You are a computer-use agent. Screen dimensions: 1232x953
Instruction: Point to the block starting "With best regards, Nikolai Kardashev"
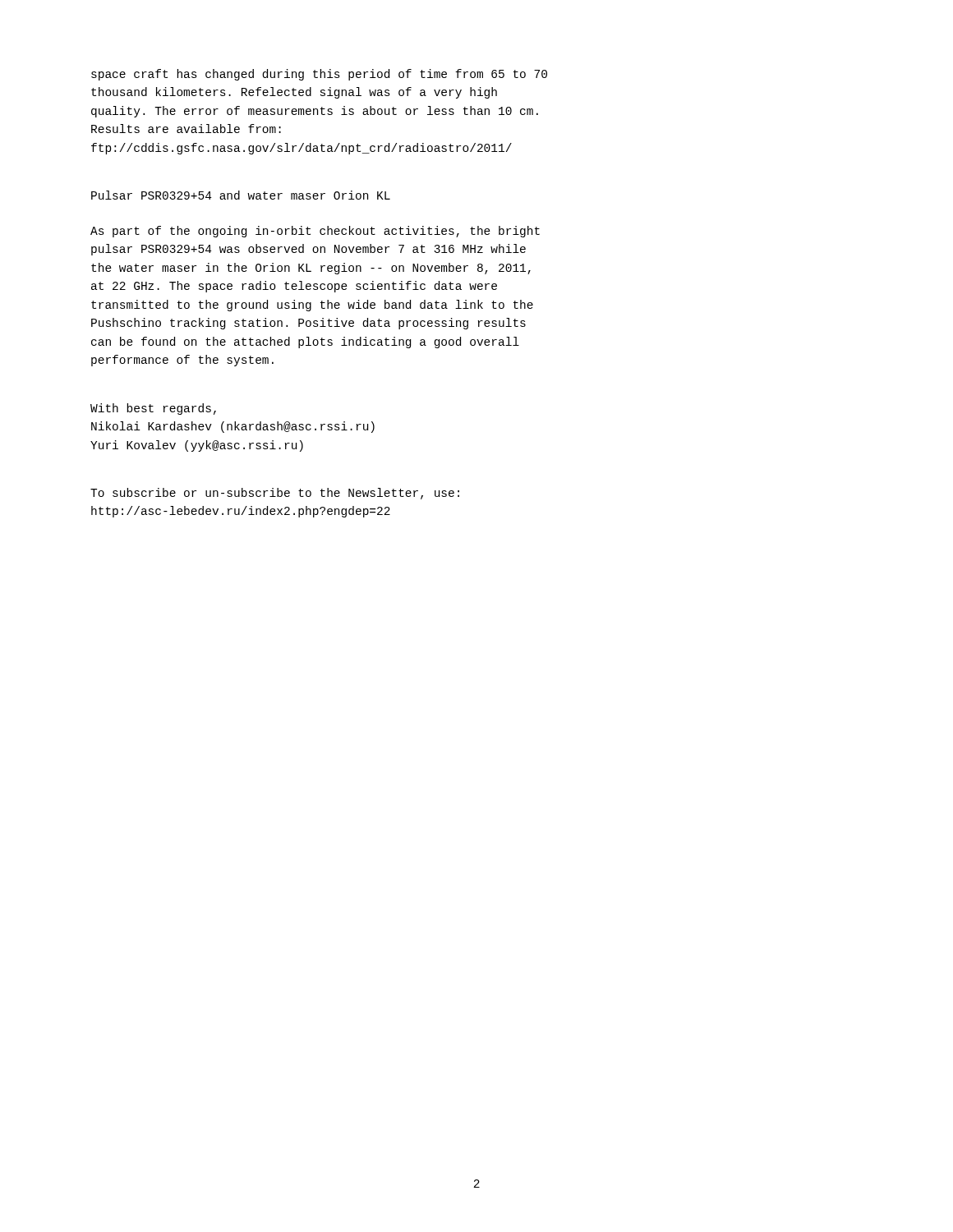[x=233, y=427]
